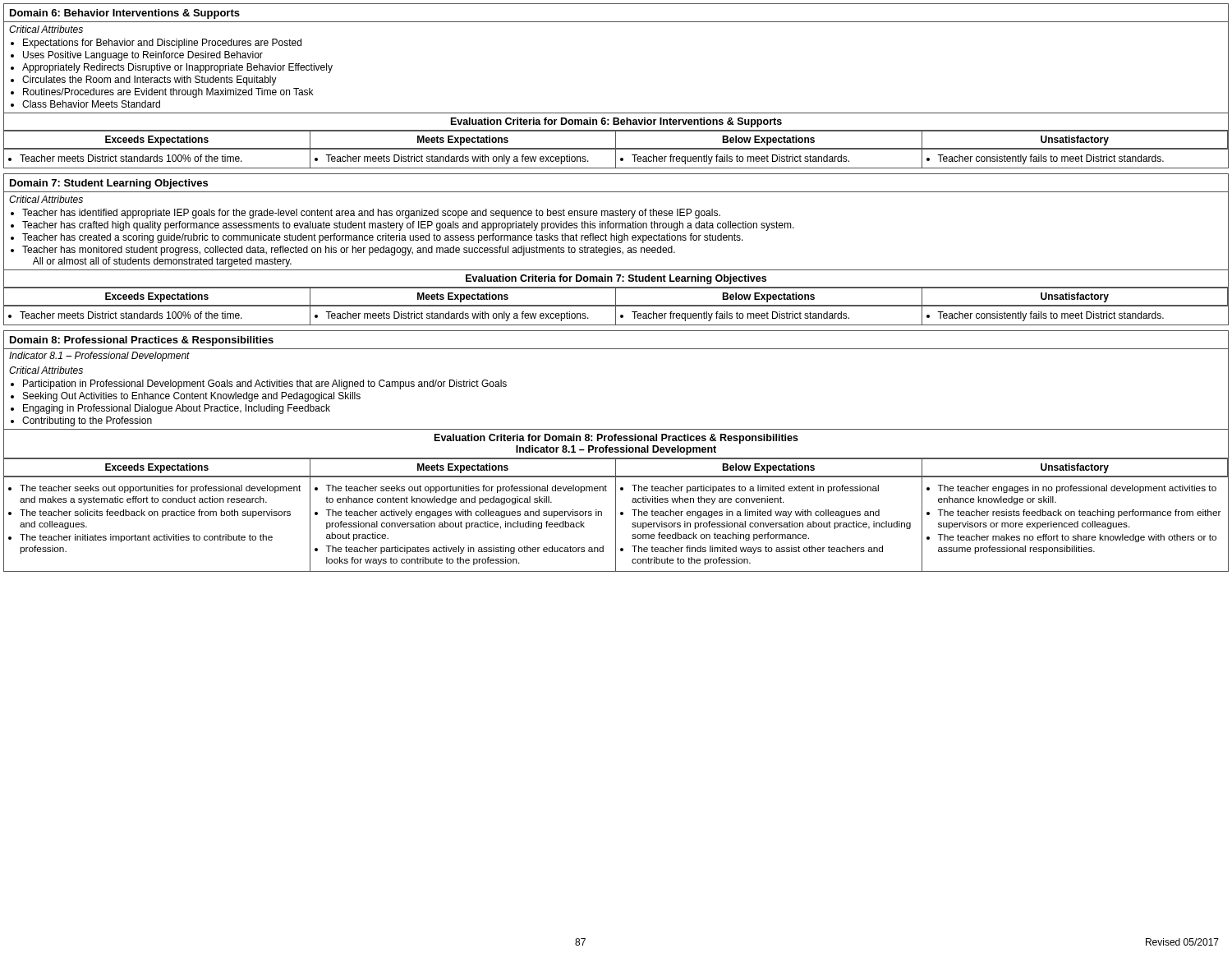Screen dimensions: 953x1232
Task: Click the section header that begins "Domain 7: Student Learning Objectives Critical Attributes"
Action: pyautogui.click(x=616, y=249)
